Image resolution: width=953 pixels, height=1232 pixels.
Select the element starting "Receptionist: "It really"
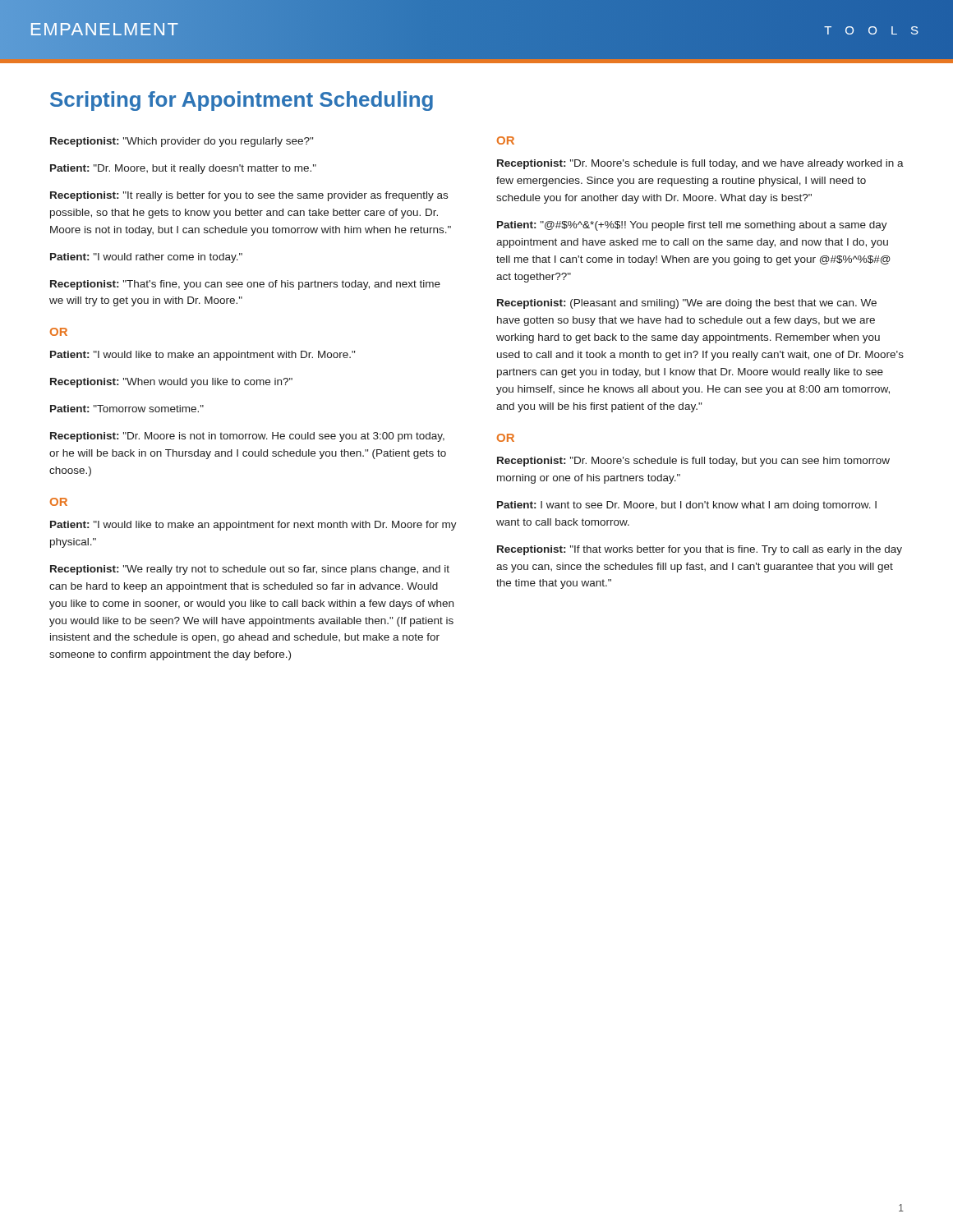[x=250, y=212]
